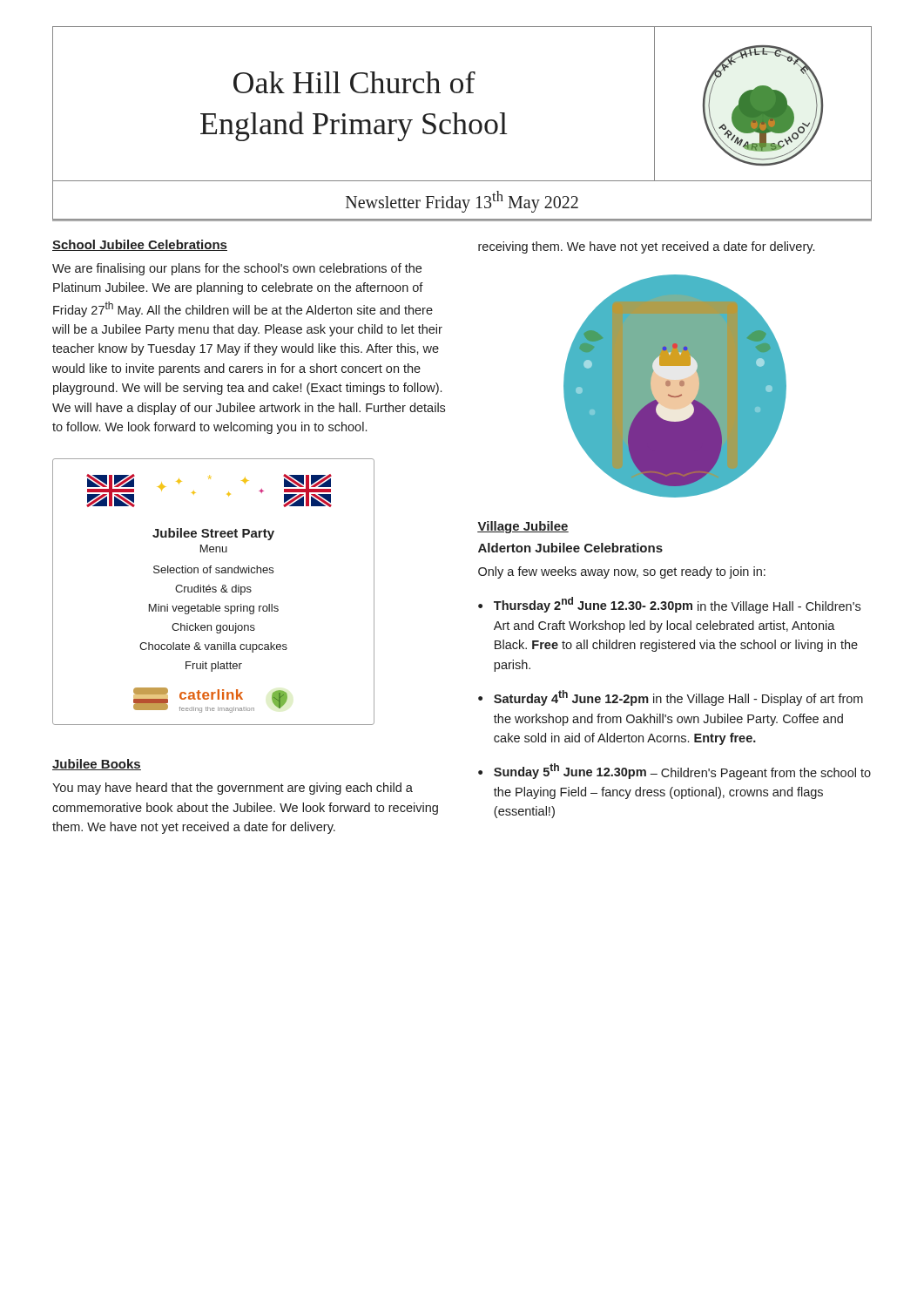The width and height of the screenshot is (924, 1307).
Task: Locate the list item that reads "• Thursday 2nd June 12.30-"
Action: (675, 634)
